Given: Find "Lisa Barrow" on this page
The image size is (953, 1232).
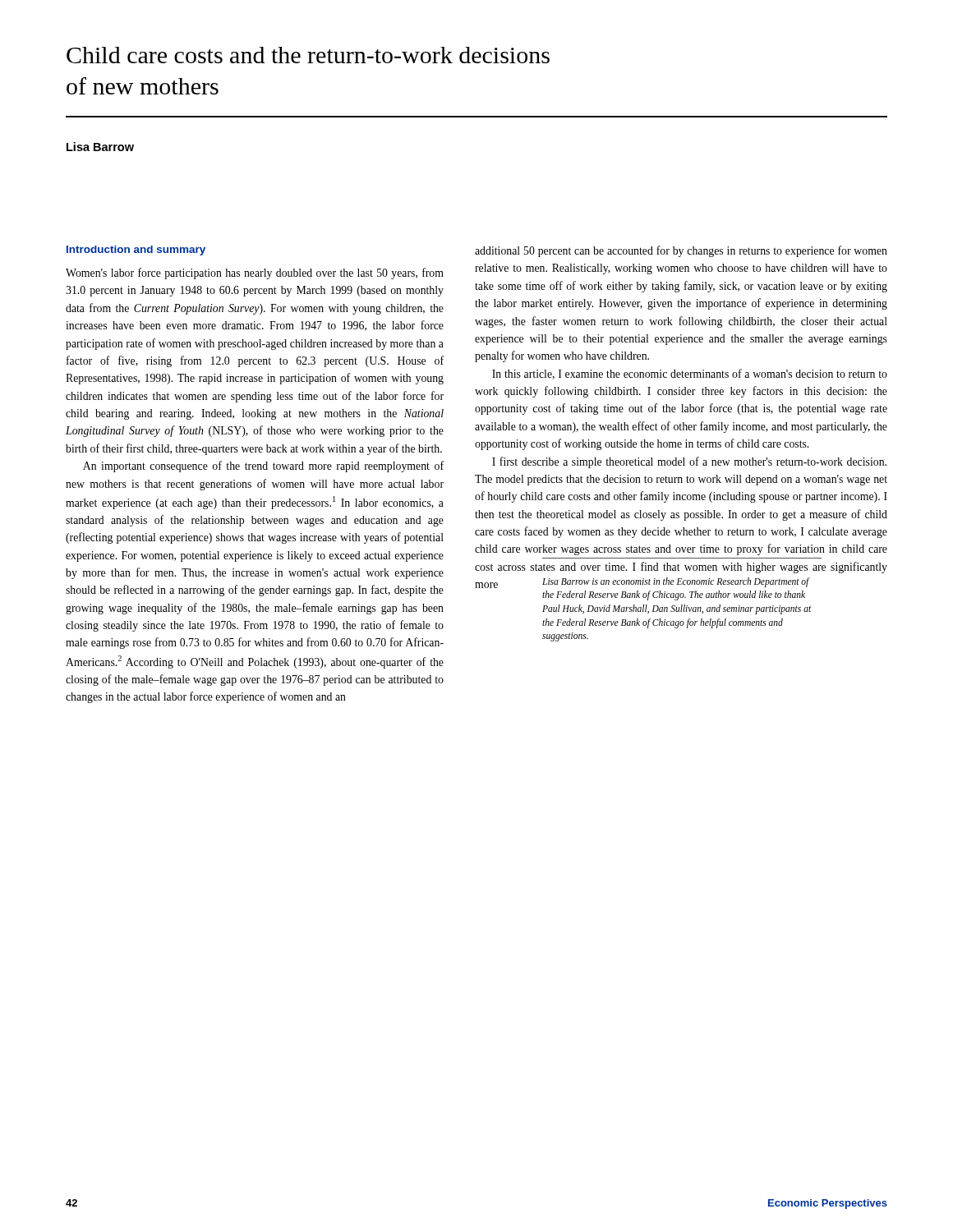Looking at the screenshot, I should click(x=100, y=147).
